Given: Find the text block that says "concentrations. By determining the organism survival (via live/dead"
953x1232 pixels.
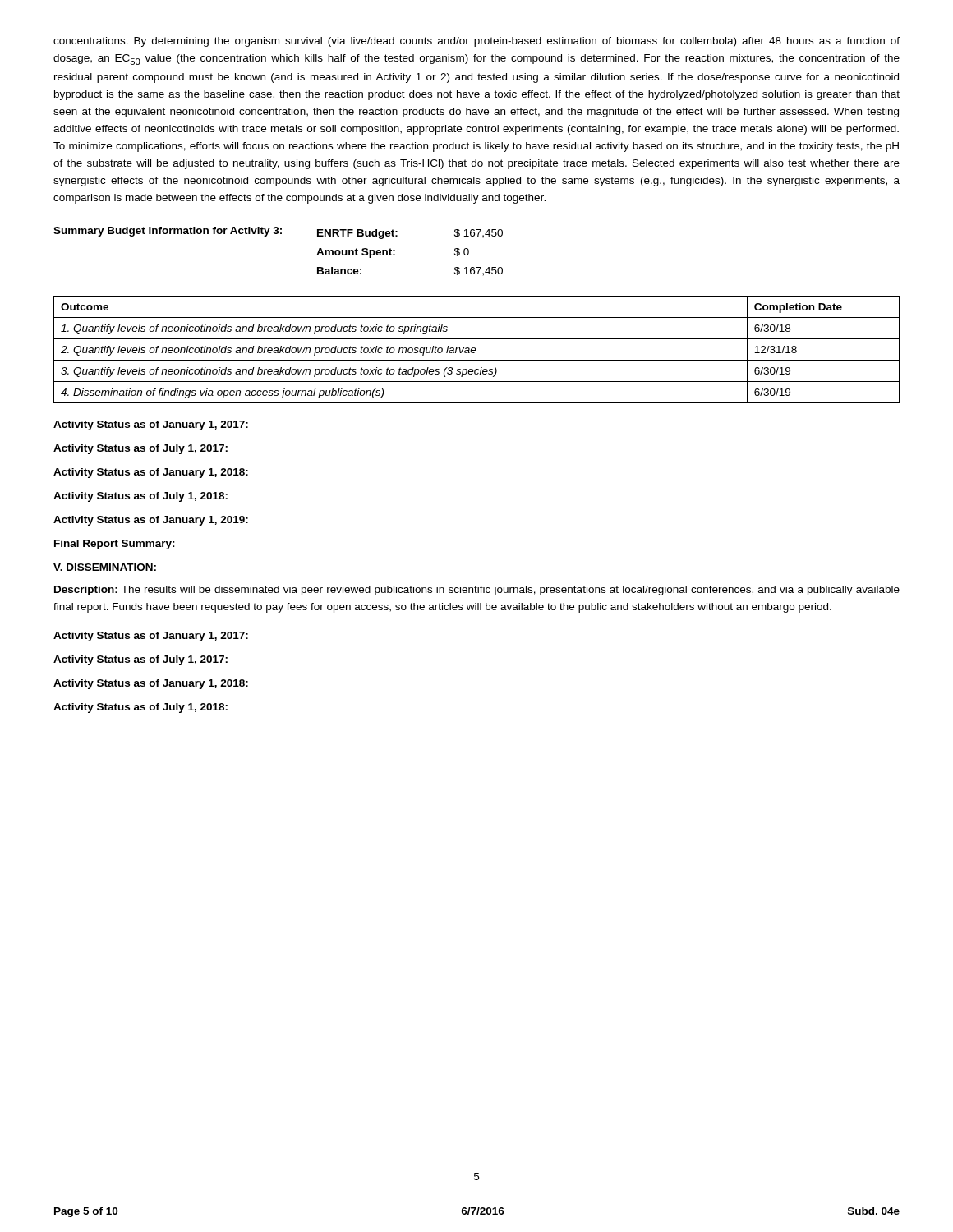Looking at the screenshot, I should point(476,119).
